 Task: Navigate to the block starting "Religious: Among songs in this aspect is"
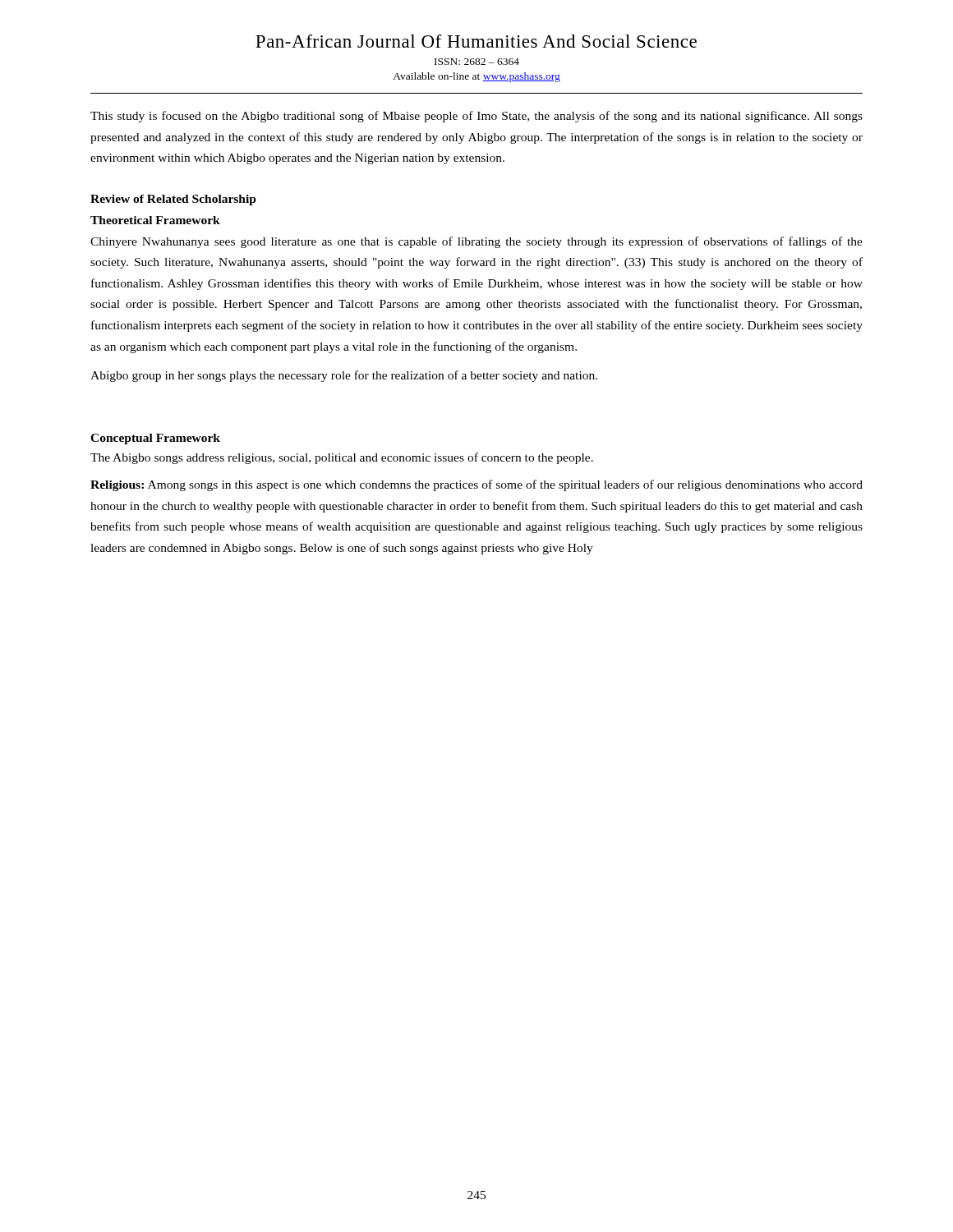(x=476, y=516)
